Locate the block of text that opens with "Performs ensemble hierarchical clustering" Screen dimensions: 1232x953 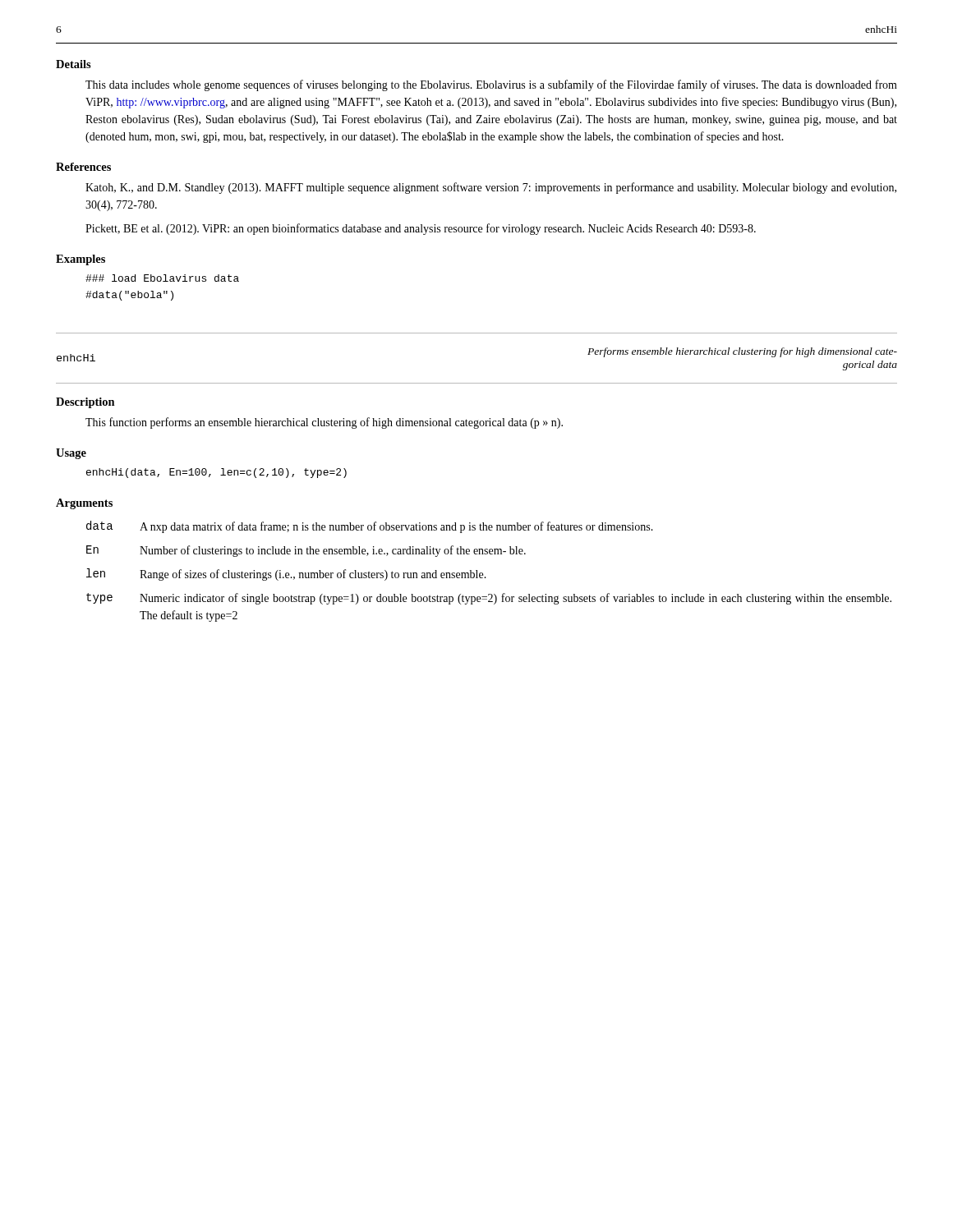tap(742, 358)
